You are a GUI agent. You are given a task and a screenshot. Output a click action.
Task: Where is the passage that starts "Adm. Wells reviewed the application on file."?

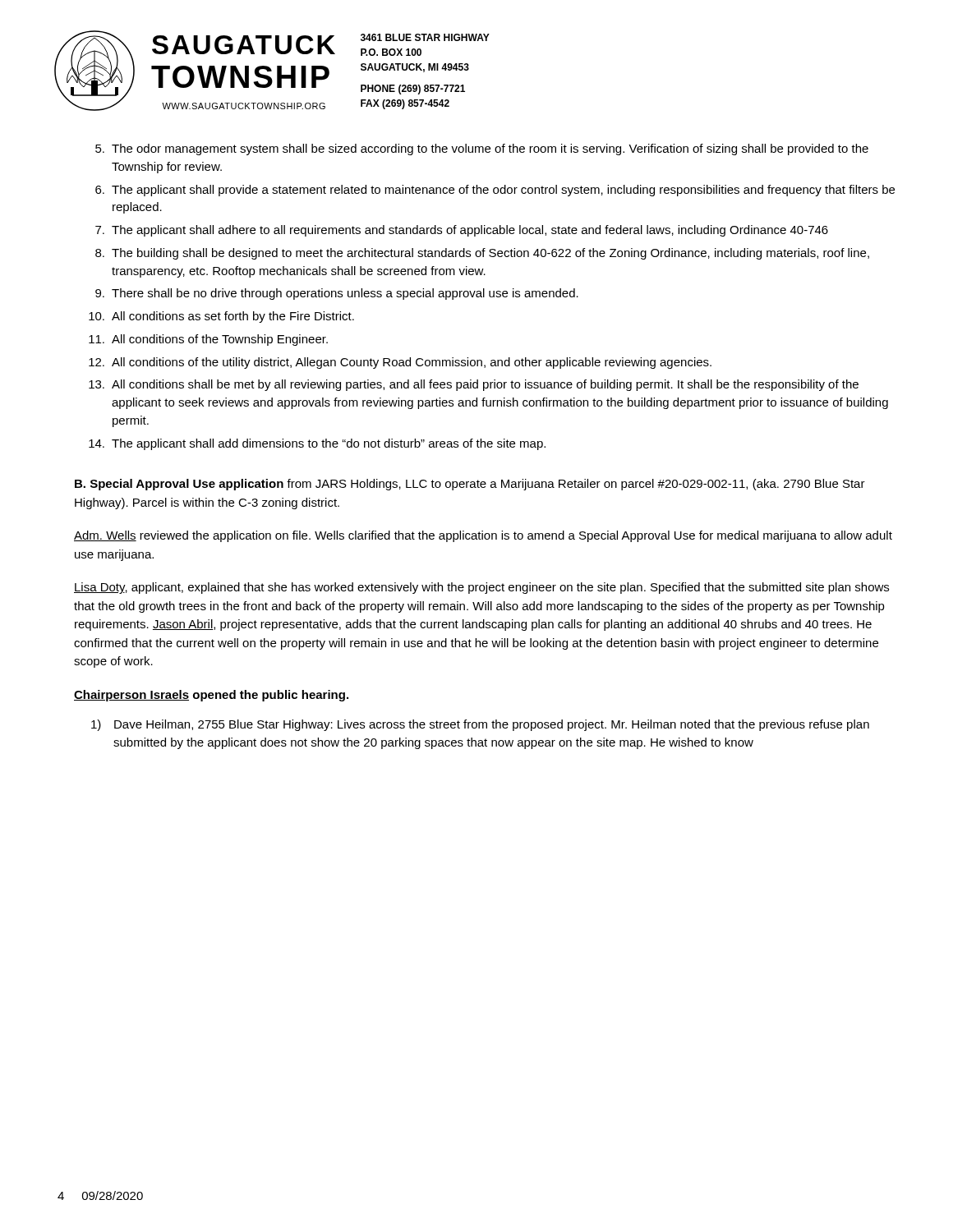[483, 545]
